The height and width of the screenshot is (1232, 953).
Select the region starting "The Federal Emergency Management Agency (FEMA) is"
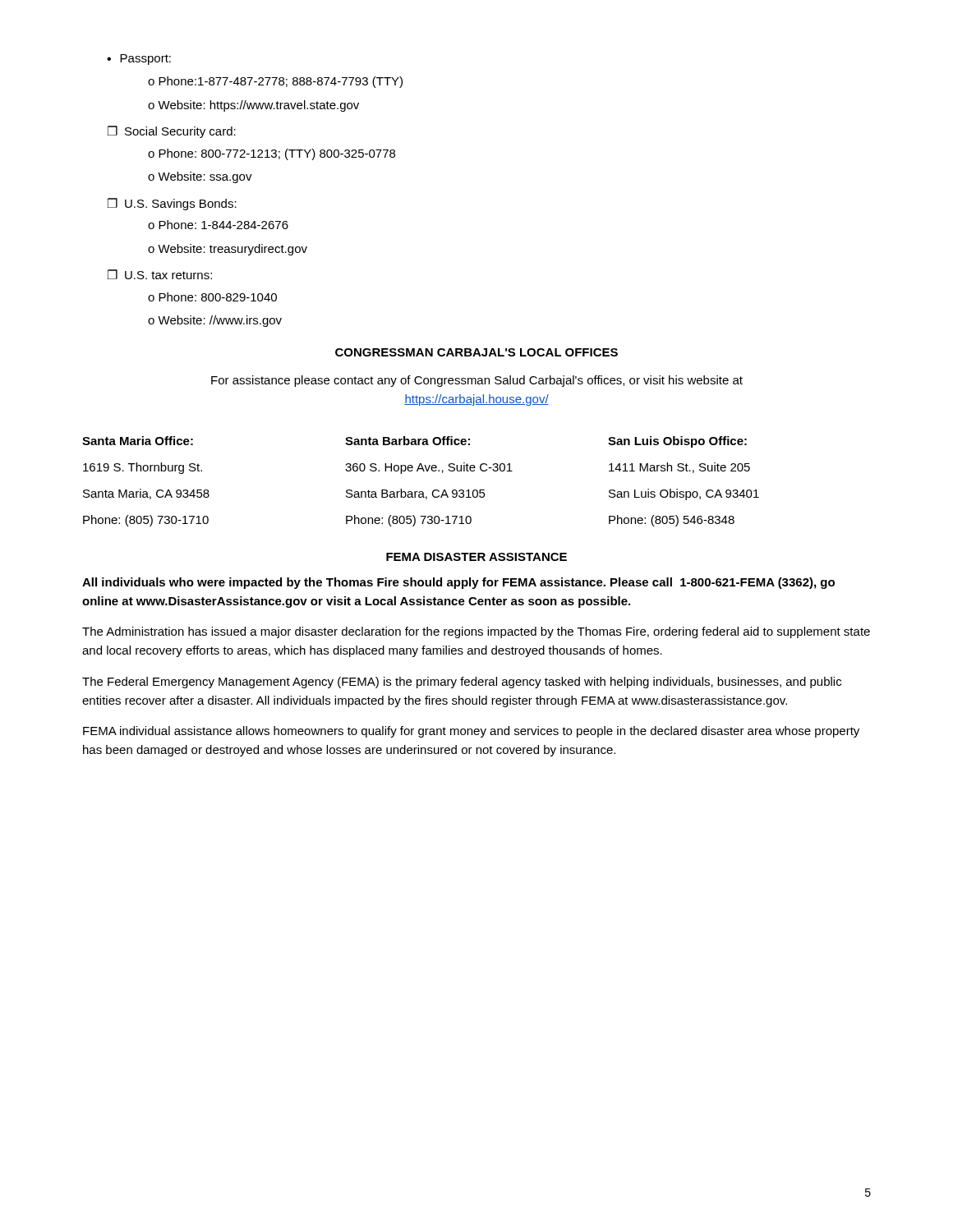coord(462,690)
